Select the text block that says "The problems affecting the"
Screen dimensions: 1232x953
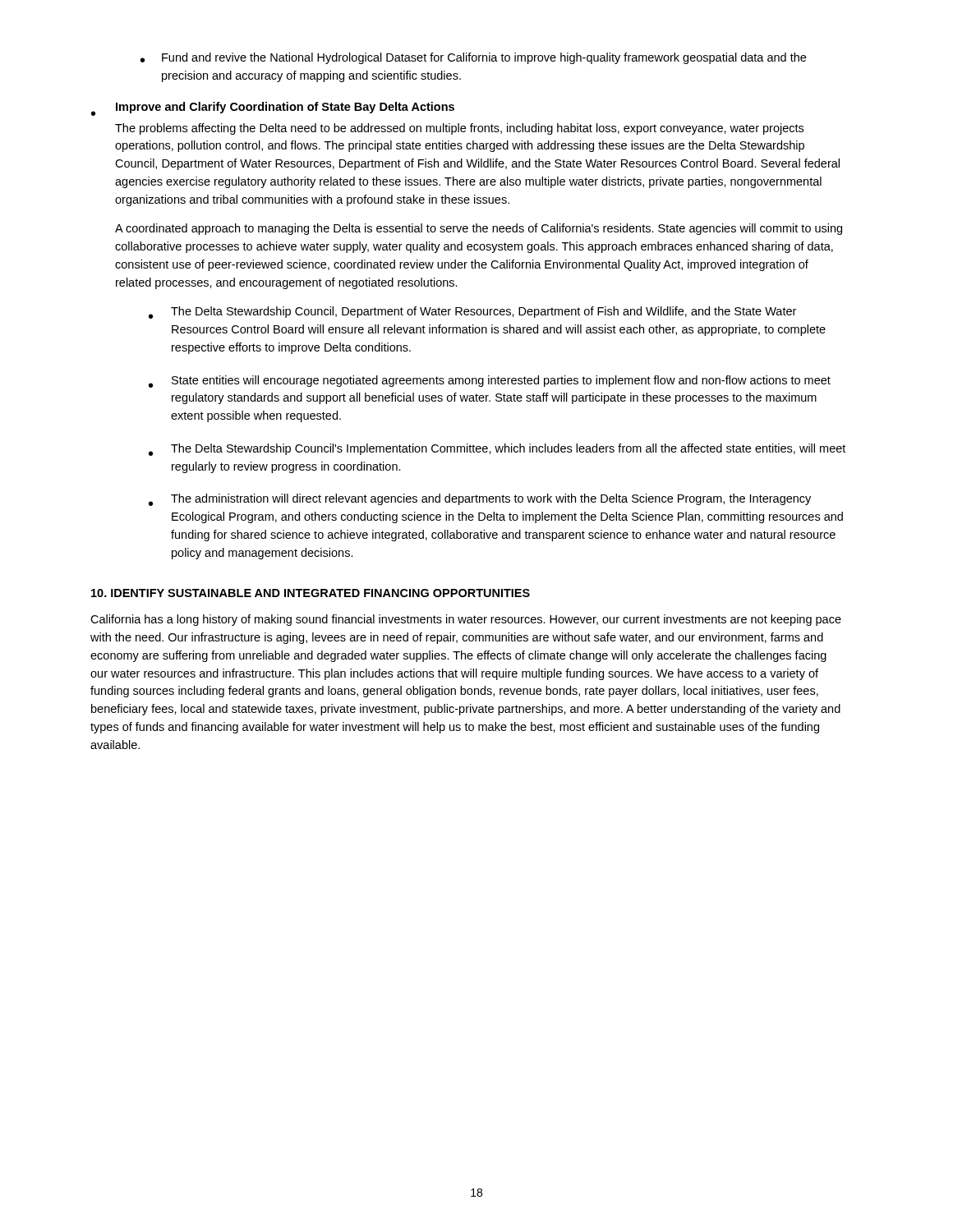click(x=481, y=164)
